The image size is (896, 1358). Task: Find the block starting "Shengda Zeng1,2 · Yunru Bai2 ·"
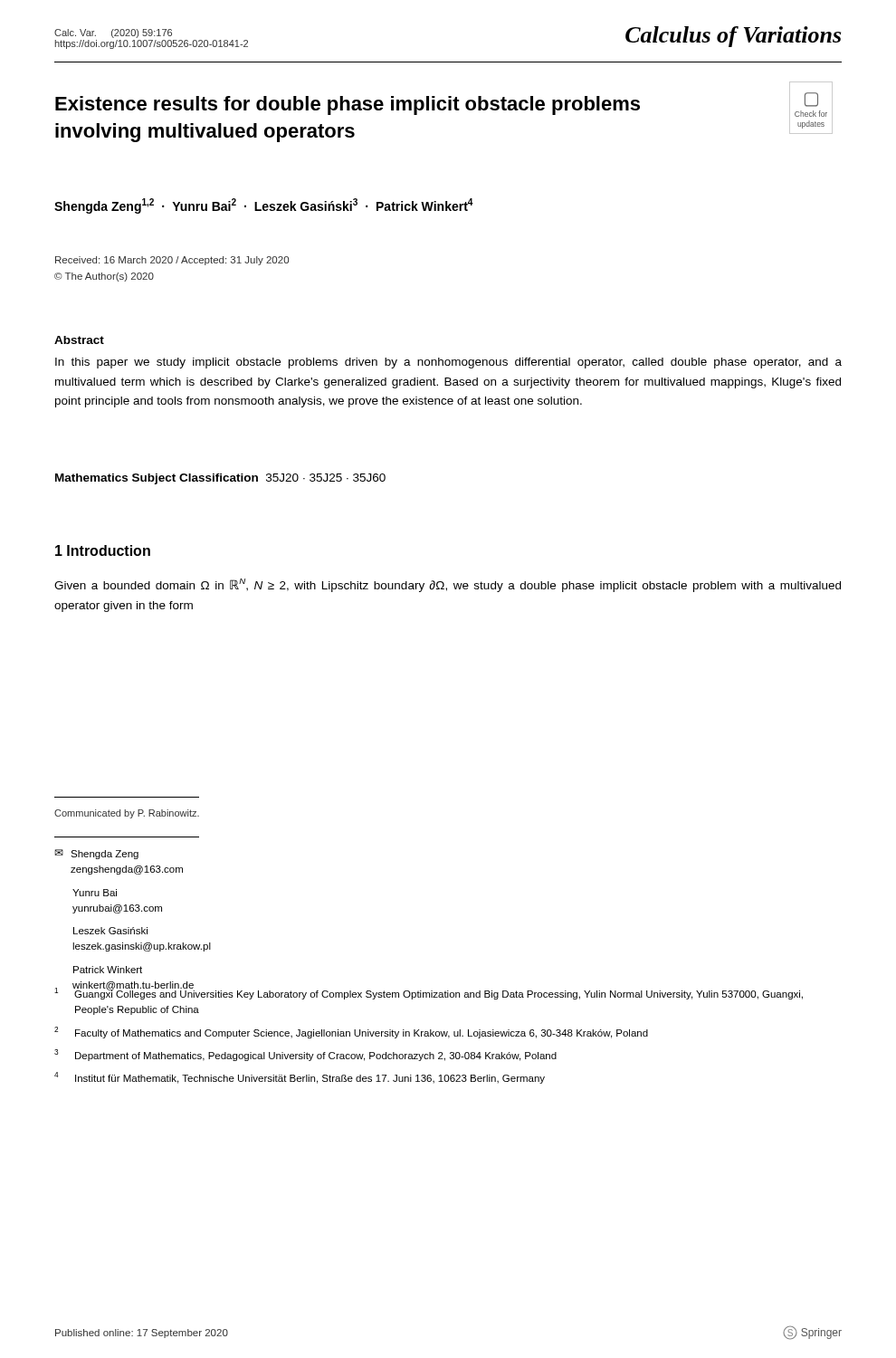tap(448, 205)
